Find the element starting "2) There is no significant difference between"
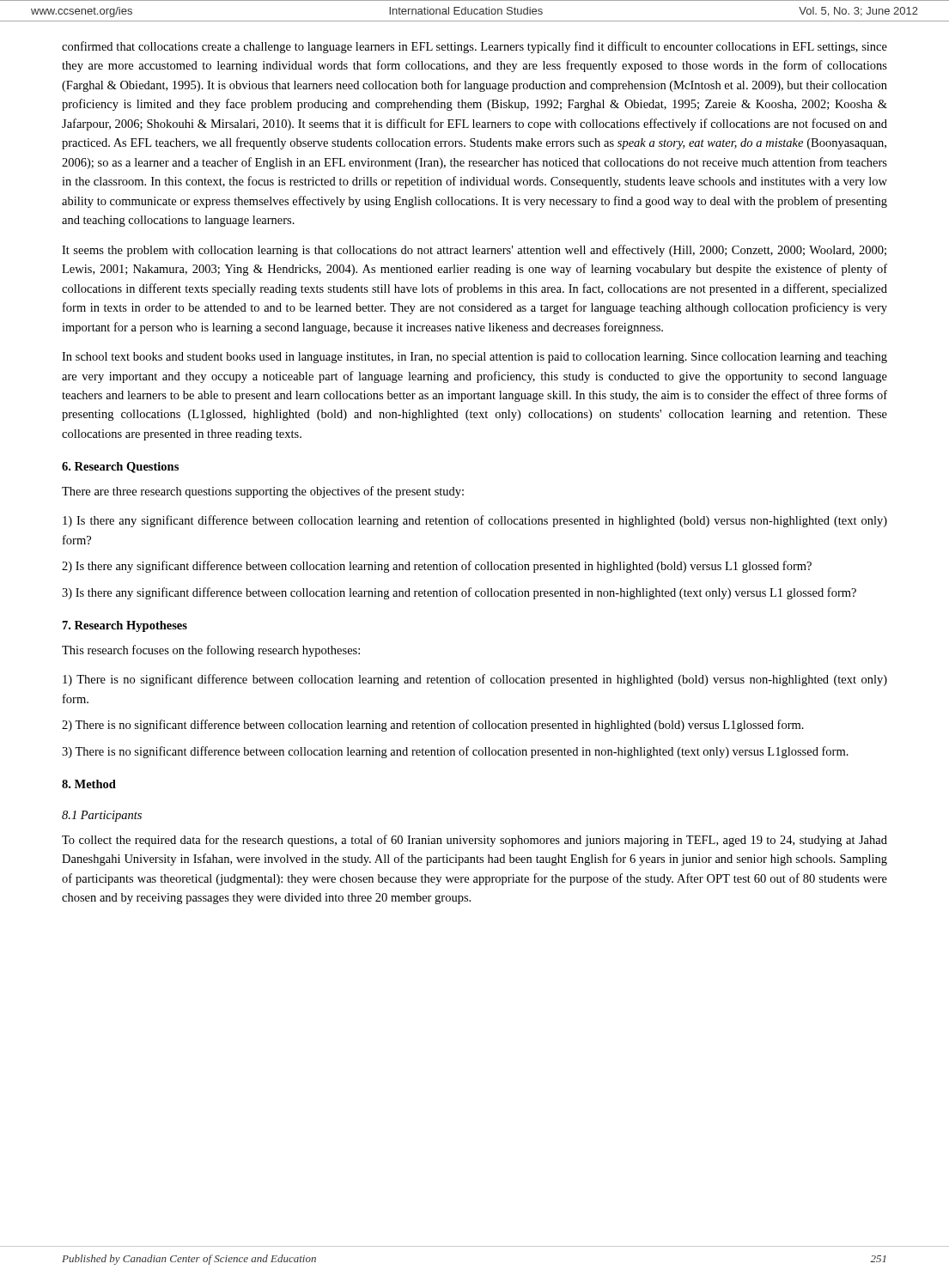 [433, 725]
